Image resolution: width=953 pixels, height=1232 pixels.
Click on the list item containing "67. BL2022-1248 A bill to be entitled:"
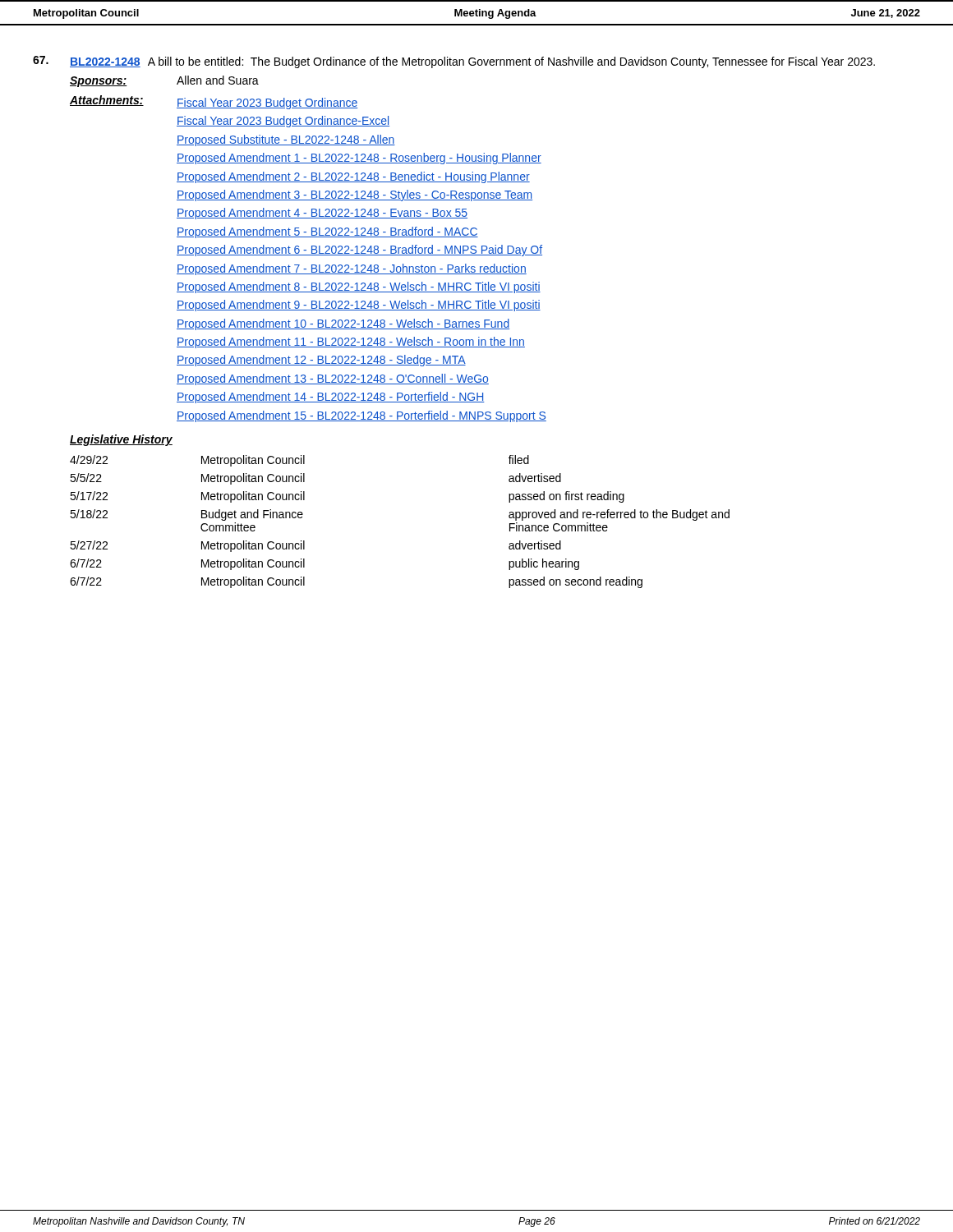pyautogui.click(x=454, y=62)
